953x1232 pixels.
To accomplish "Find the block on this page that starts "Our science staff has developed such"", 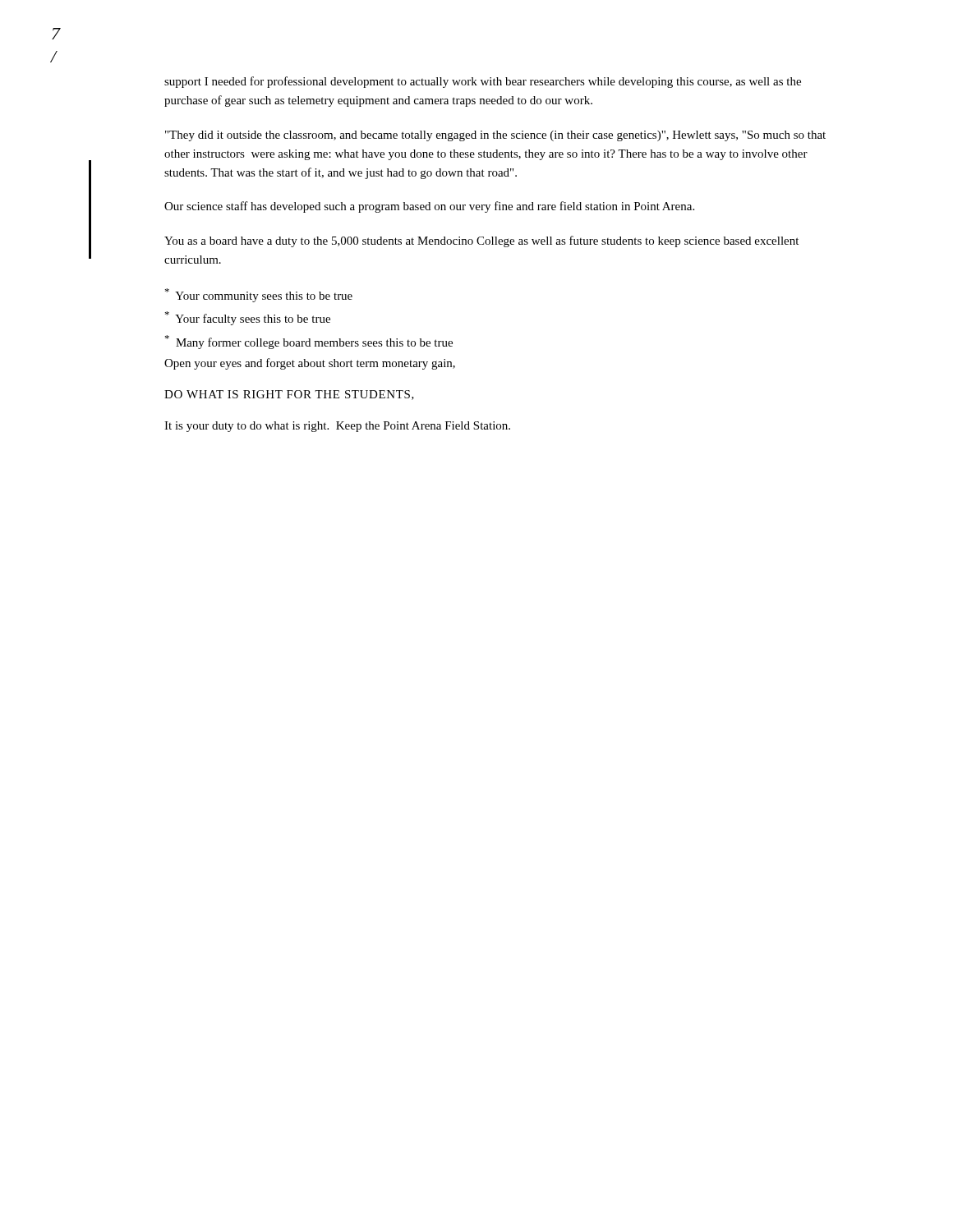I will pos(430,206).
